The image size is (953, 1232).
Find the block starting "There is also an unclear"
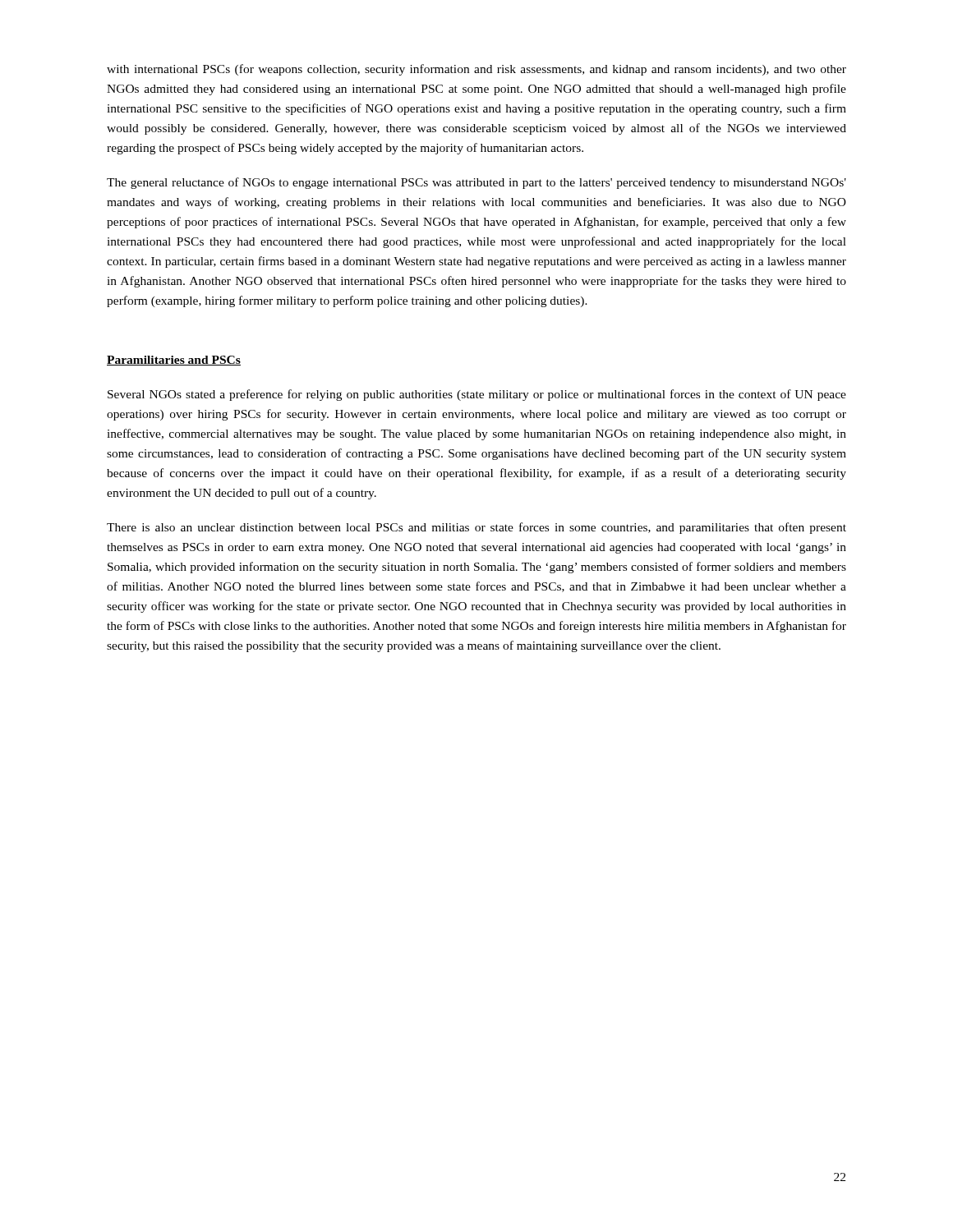pos(476,586)
